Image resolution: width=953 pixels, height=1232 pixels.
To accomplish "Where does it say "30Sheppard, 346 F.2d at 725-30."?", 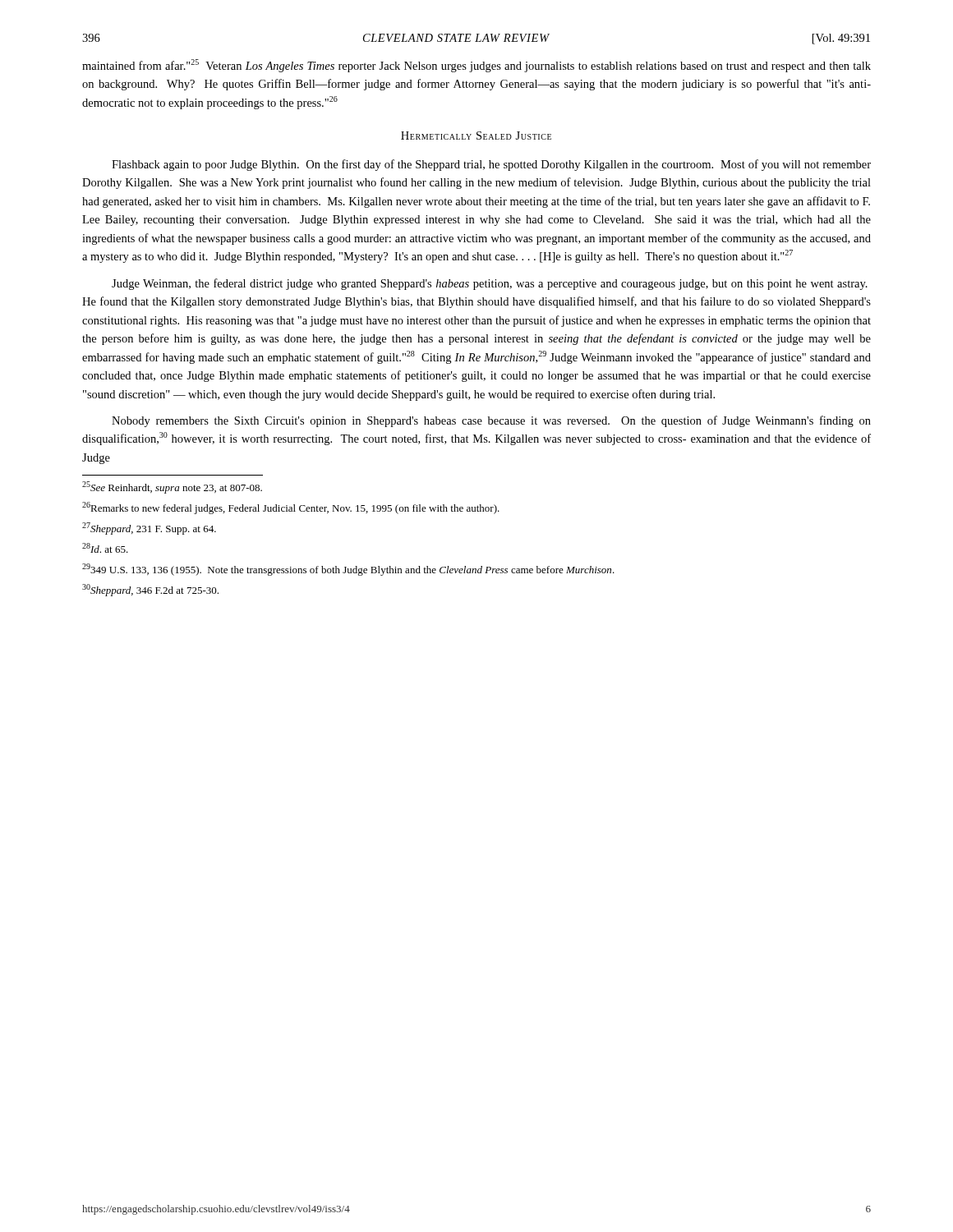I will [151, 589].
